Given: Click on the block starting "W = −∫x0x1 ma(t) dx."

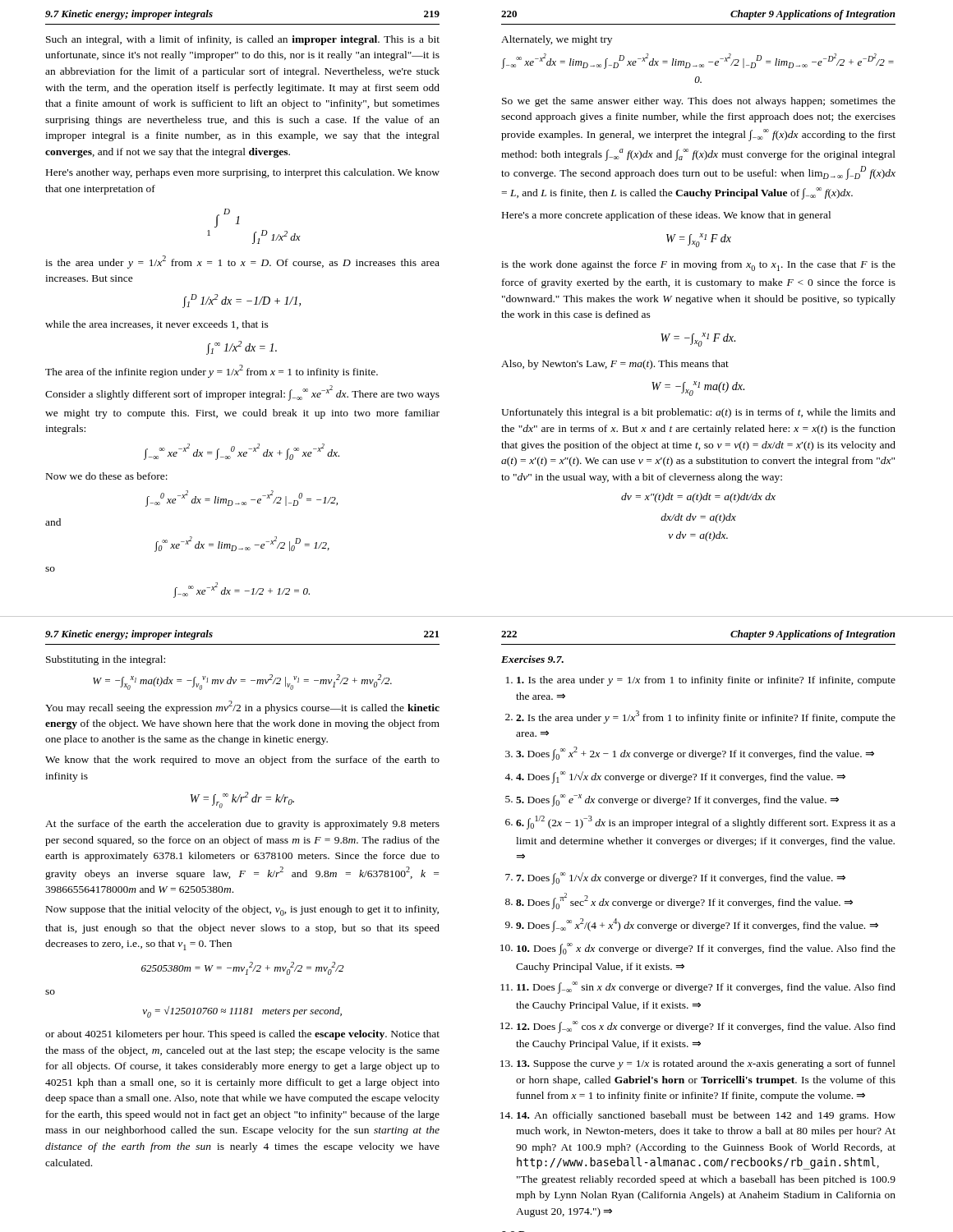Looking at the screenshot, I should (698, 388).
